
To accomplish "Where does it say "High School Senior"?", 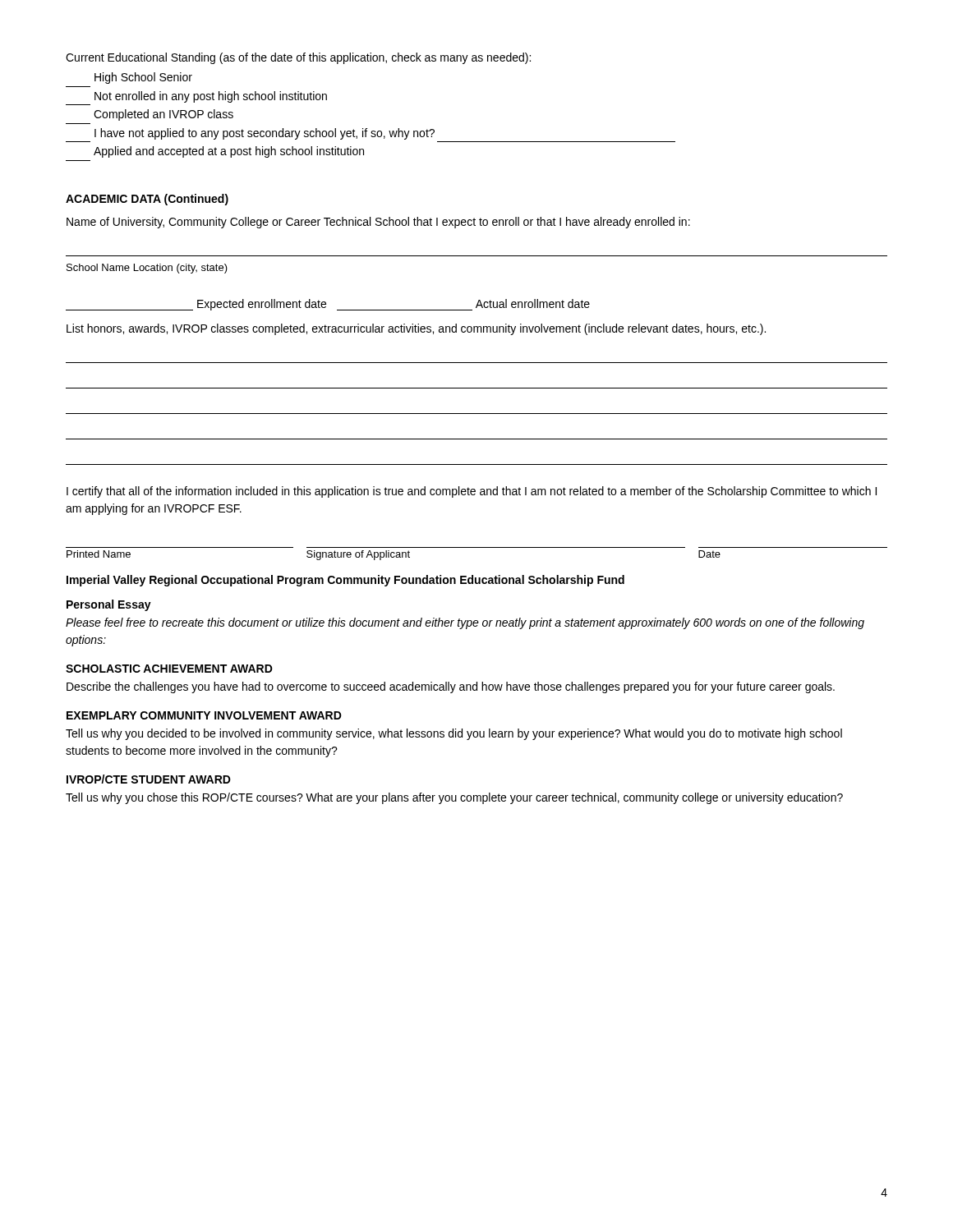I will [x=129, y=78].
